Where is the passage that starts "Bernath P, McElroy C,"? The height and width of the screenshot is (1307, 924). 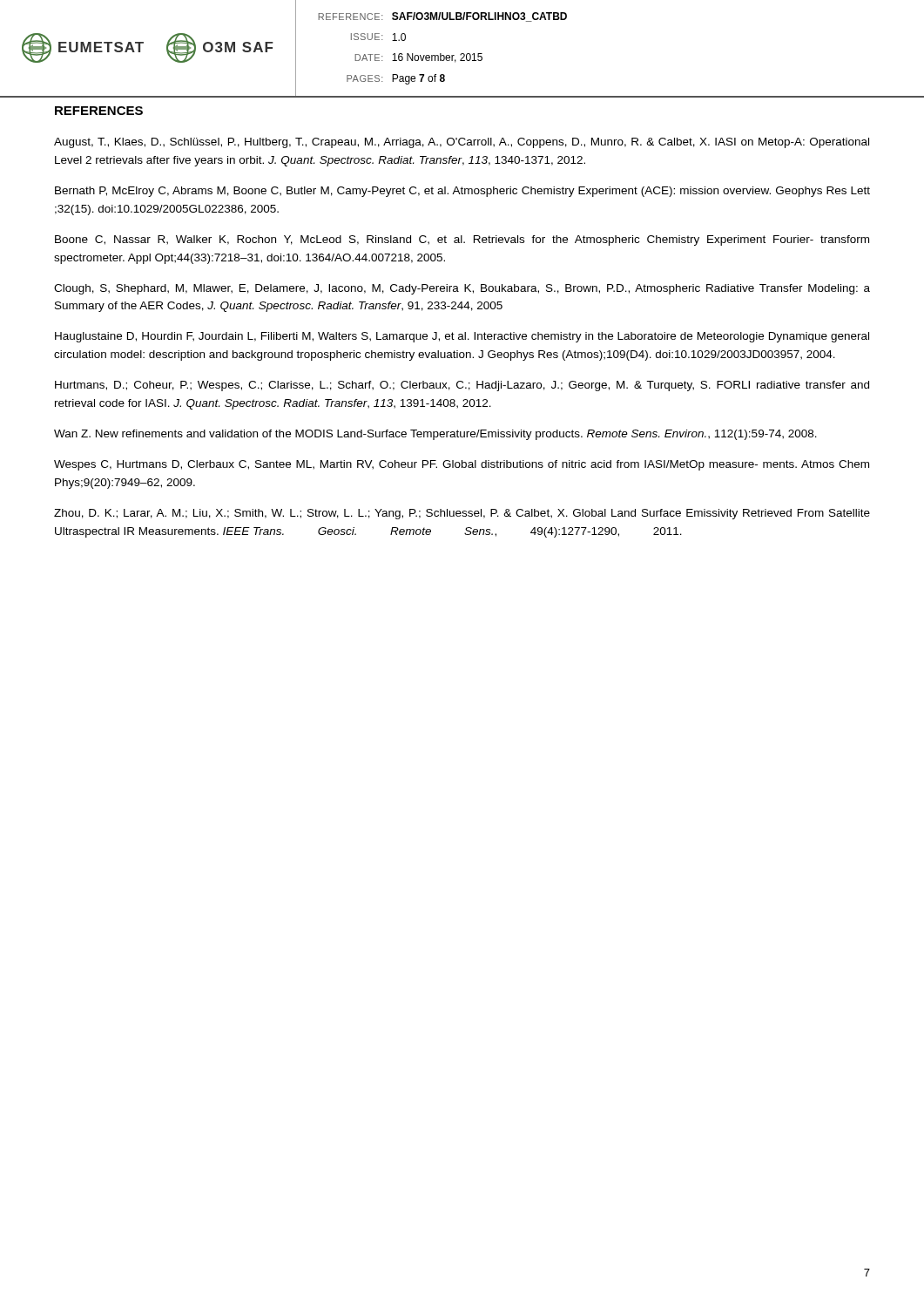point(462,199)
